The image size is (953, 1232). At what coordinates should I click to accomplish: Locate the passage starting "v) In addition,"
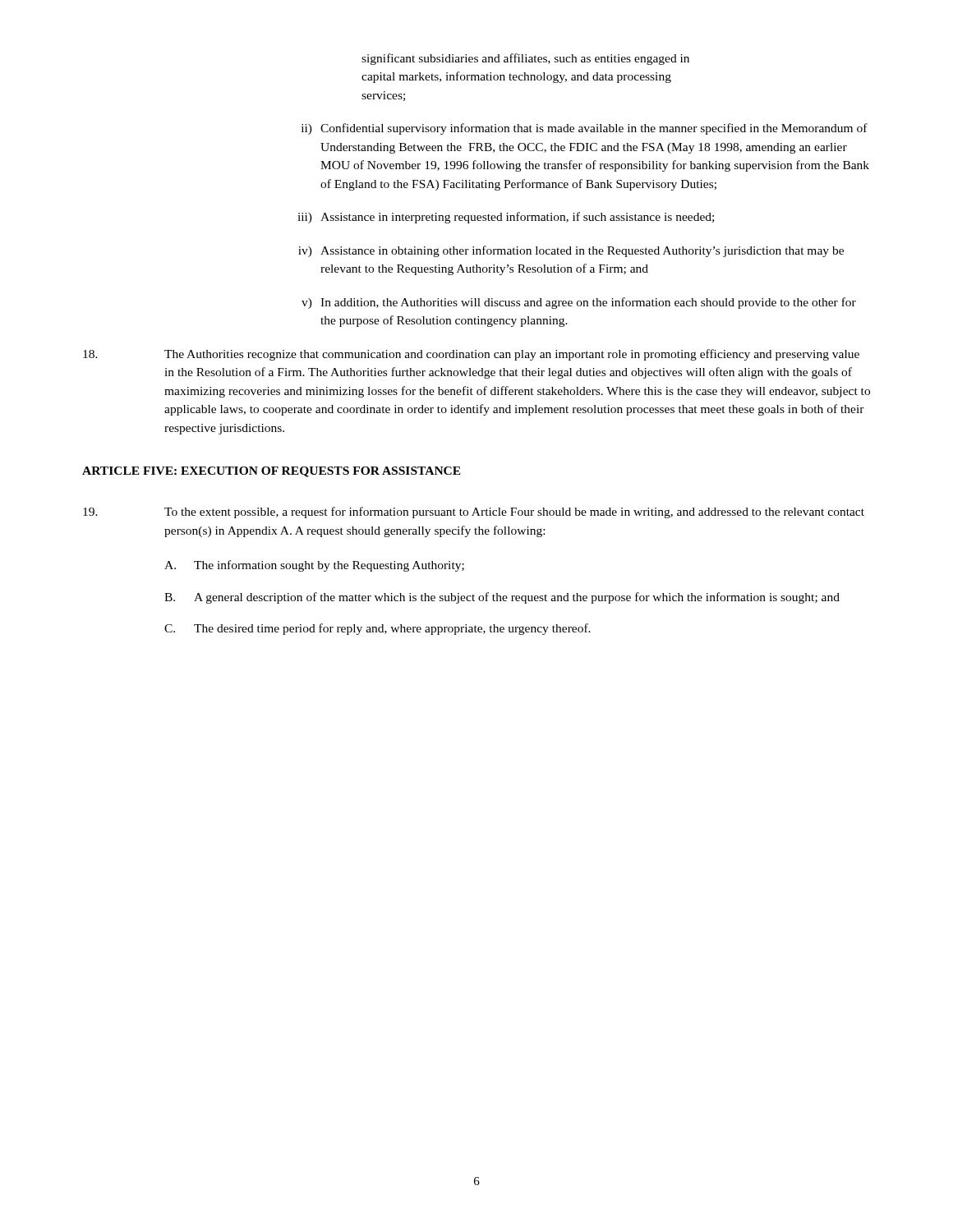pos(575,311)
